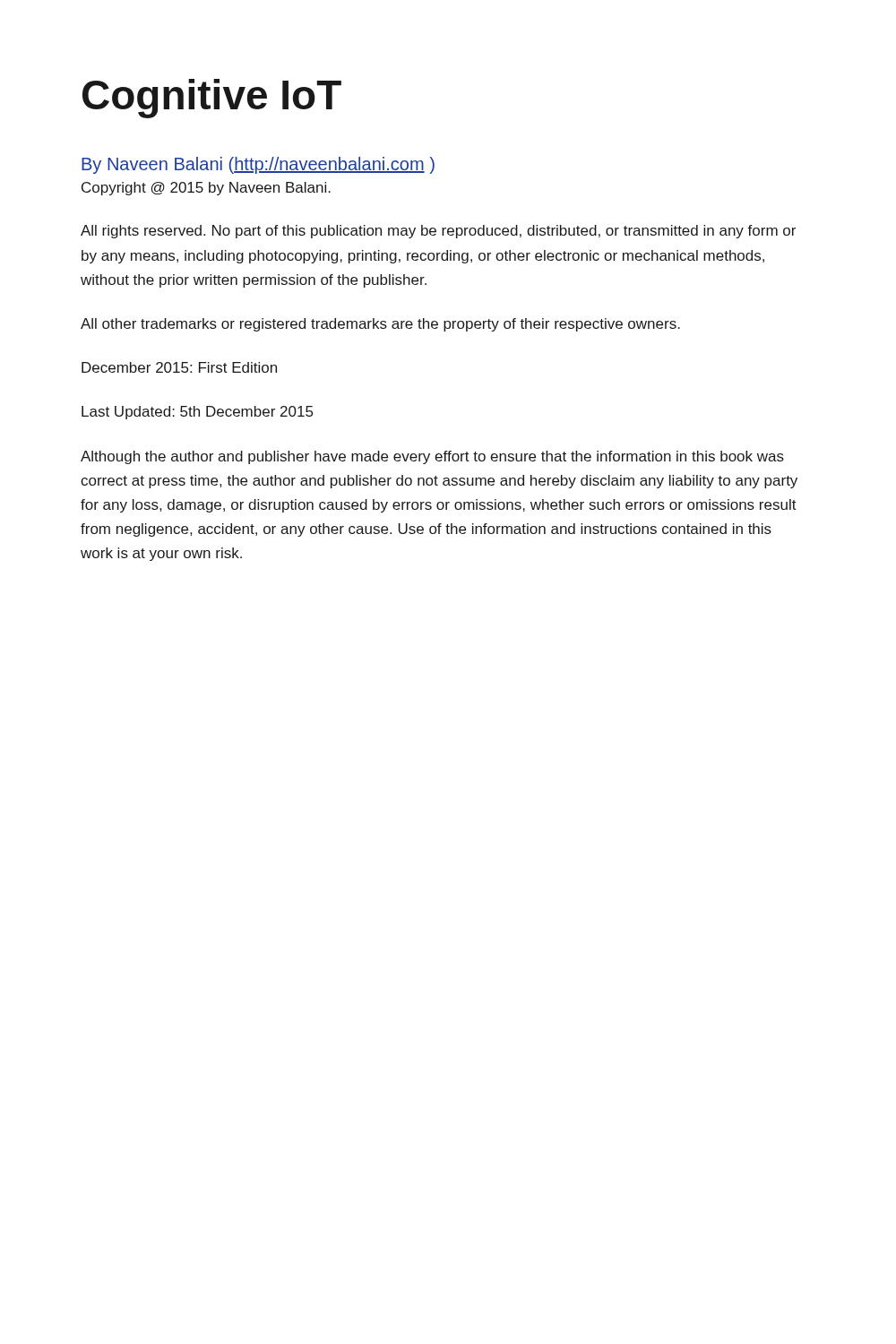The image size is (896, 1344).
Task: Locate the text block starting "Although the author and publisher have"
Action: 444,505
